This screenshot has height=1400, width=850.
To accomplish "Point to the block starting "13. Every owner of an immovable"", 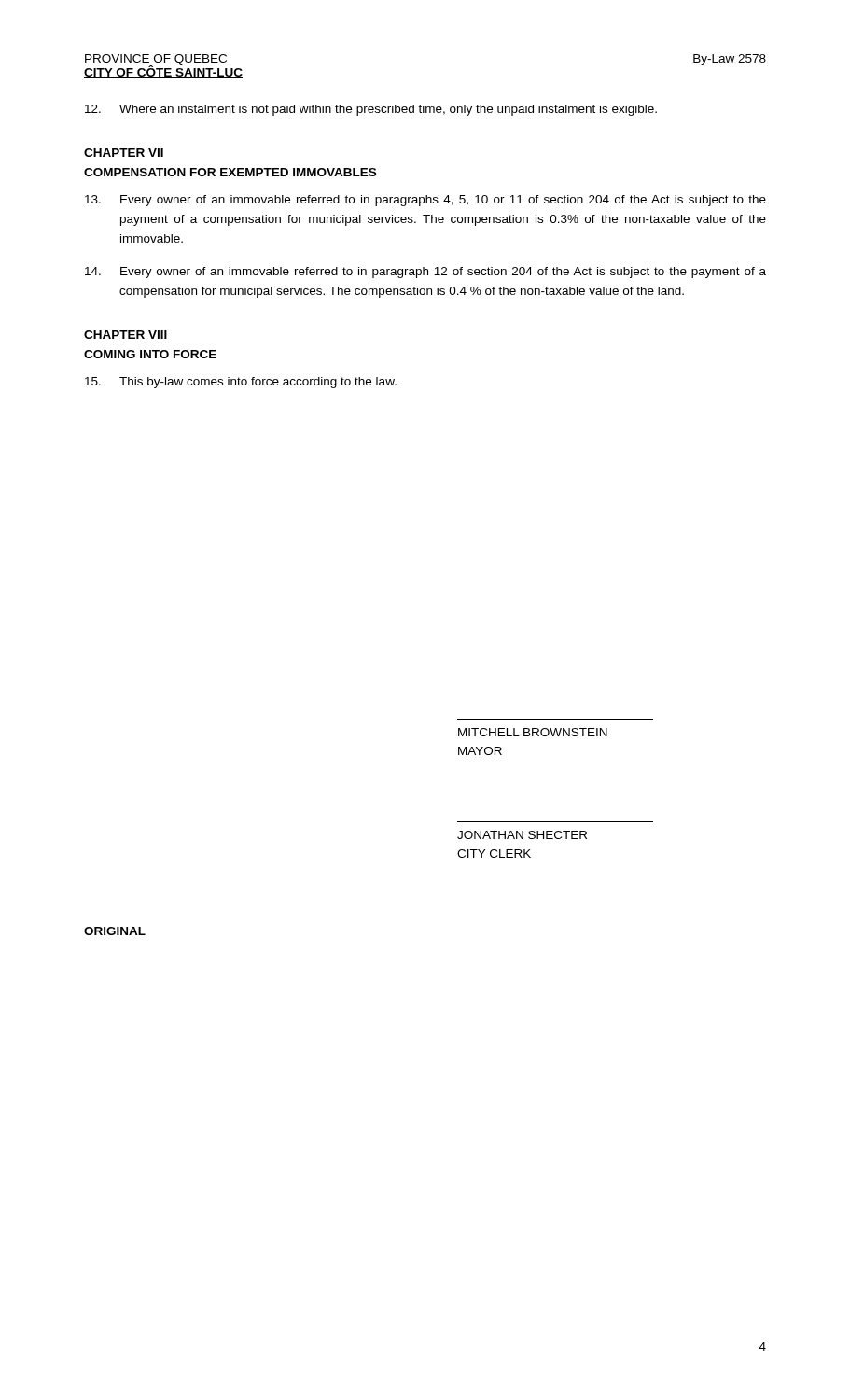I will (x=425, y=220).
